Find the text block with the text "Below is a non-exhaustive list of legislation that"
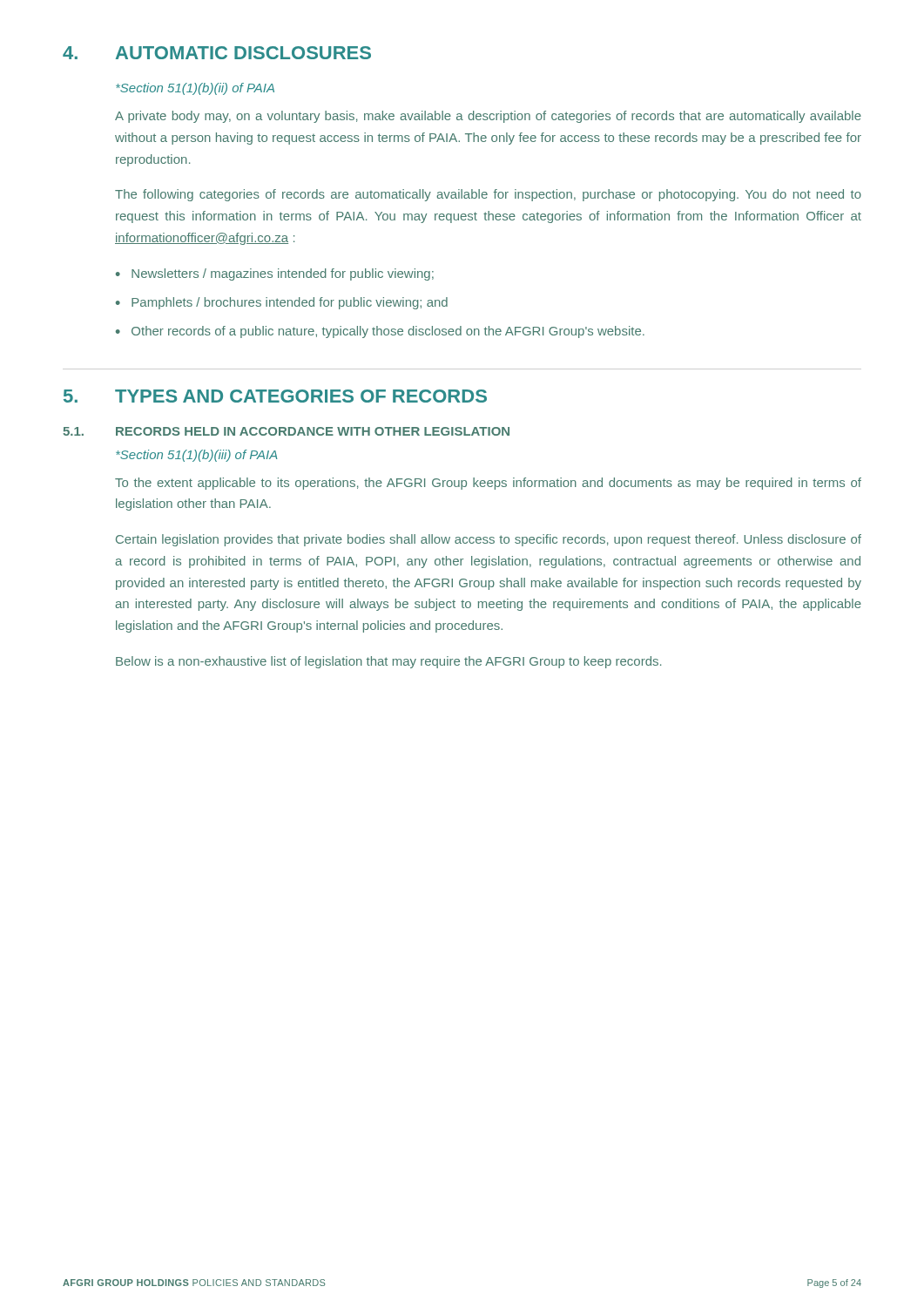This screenshot has width=924, height=1307. pyautogui.click(x=389, y=661)
